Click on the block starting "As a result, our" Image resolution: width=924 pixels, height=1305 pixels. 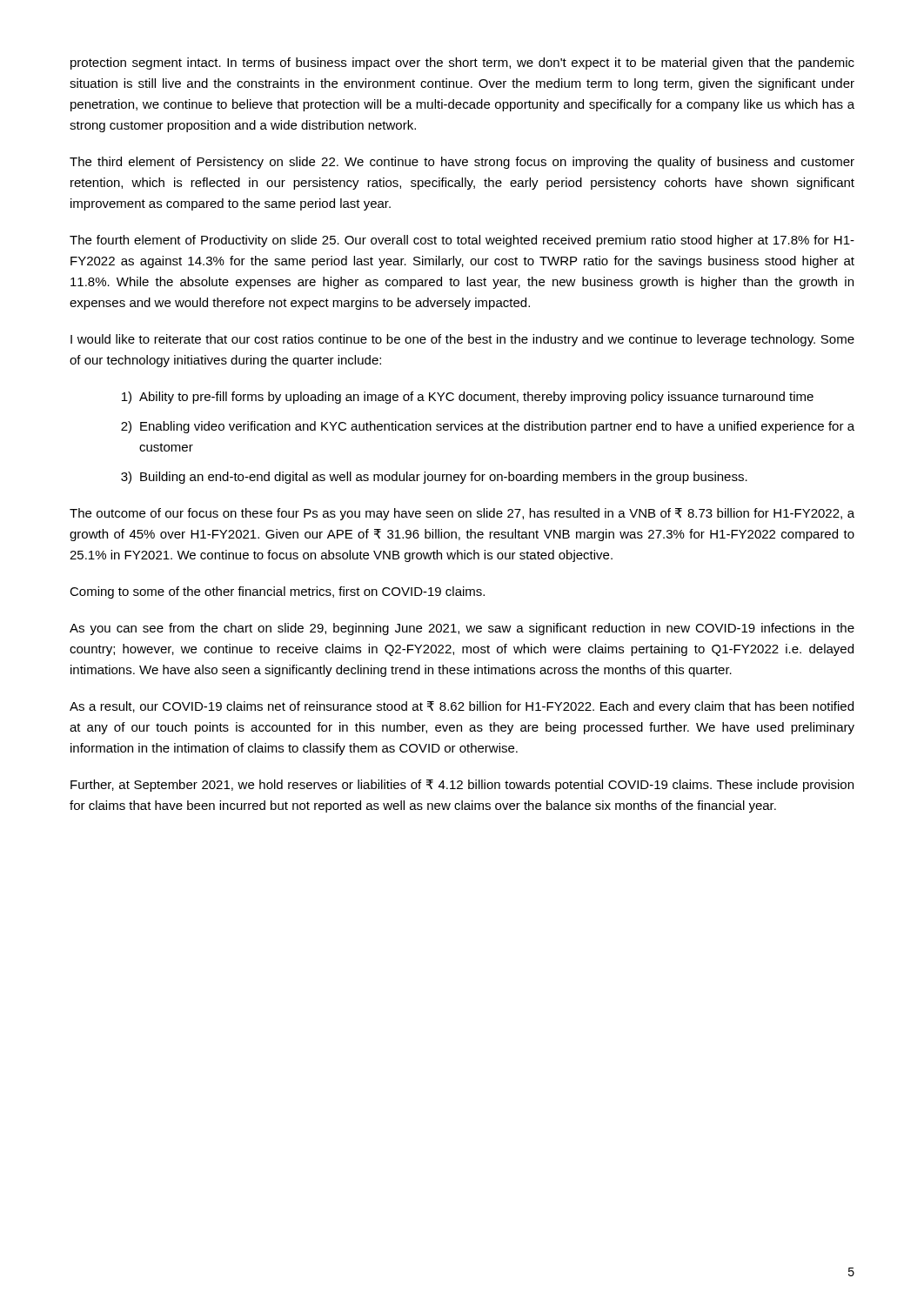coord(462,727)
